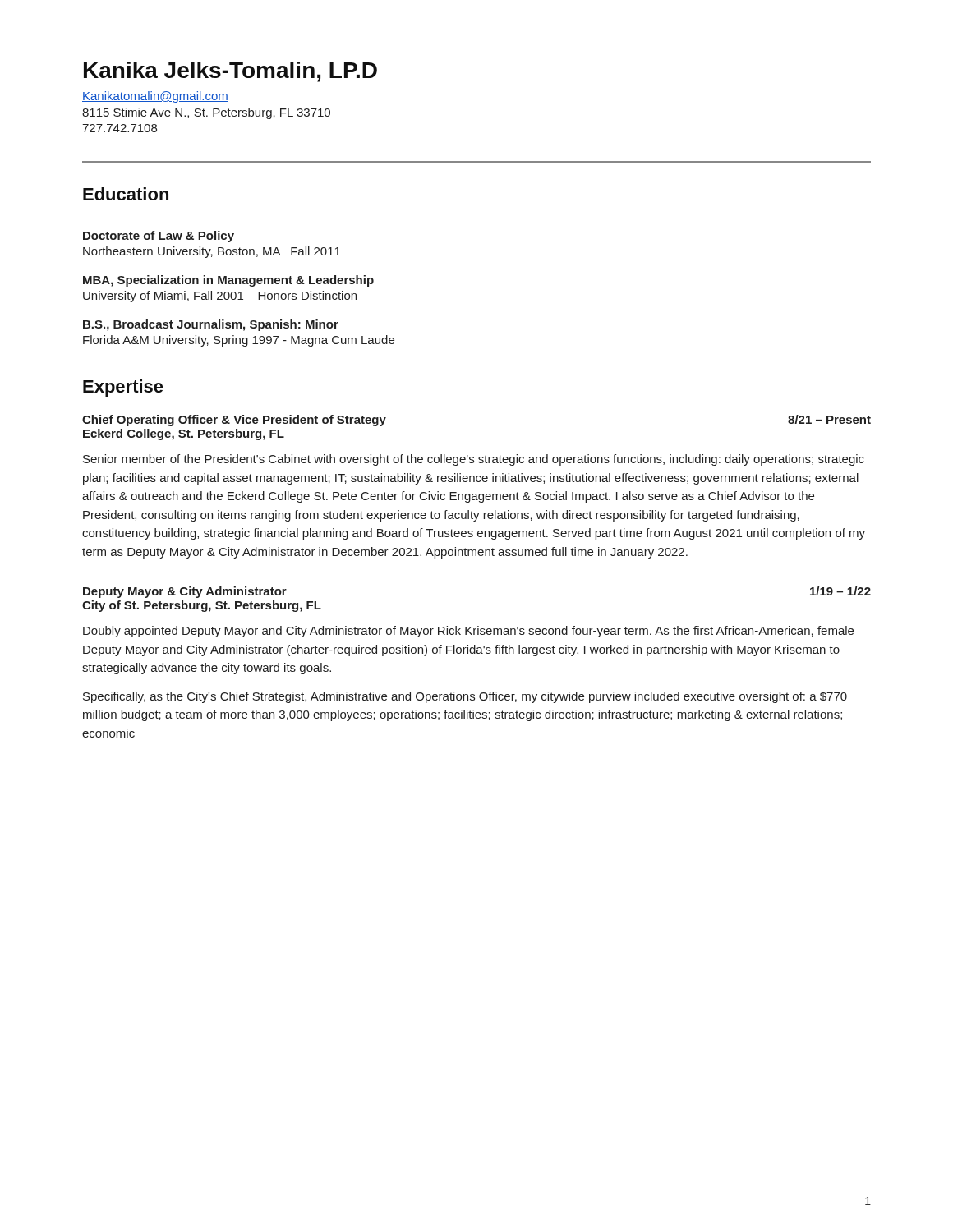
Task: Click the passage that begins "B.S., Broadcast Journalism, Spanish: Minor Florida A&M University,"
Action: point(211,325)
